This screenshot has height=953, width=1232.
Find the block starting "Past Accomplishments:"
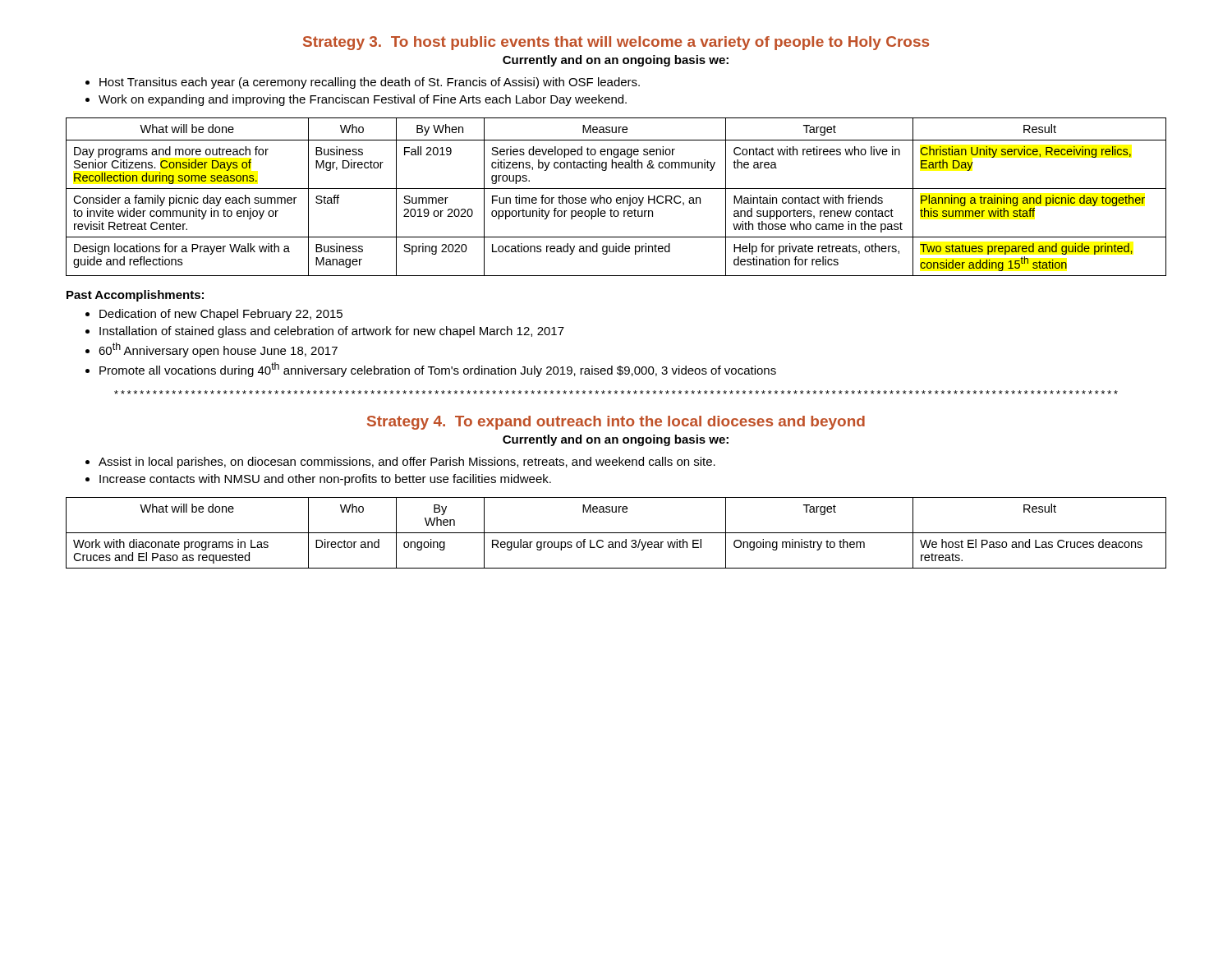pyautogui.click(x=135, y=294)
